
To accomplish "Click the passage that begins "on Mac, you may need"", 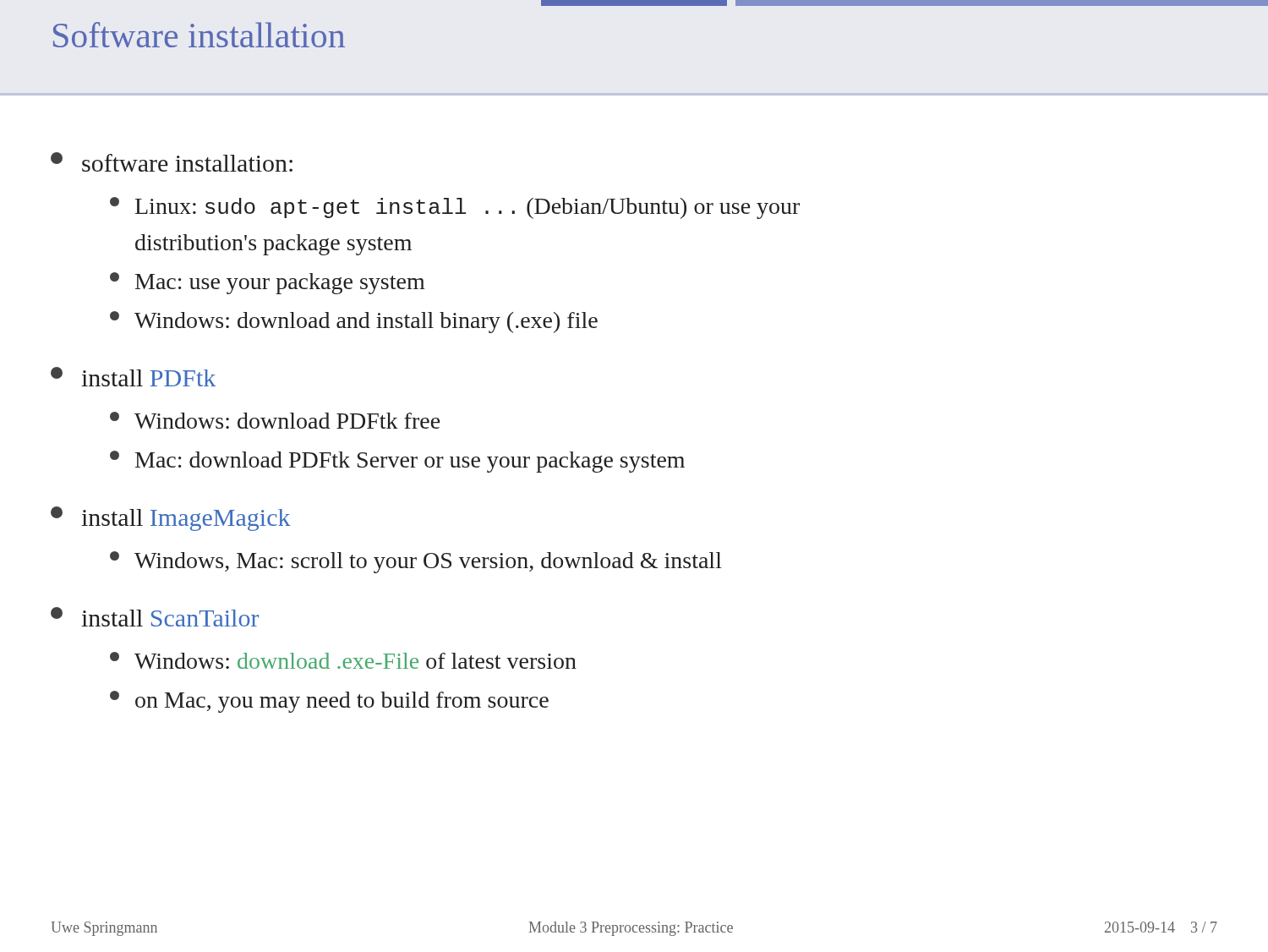I will (329, 702).
